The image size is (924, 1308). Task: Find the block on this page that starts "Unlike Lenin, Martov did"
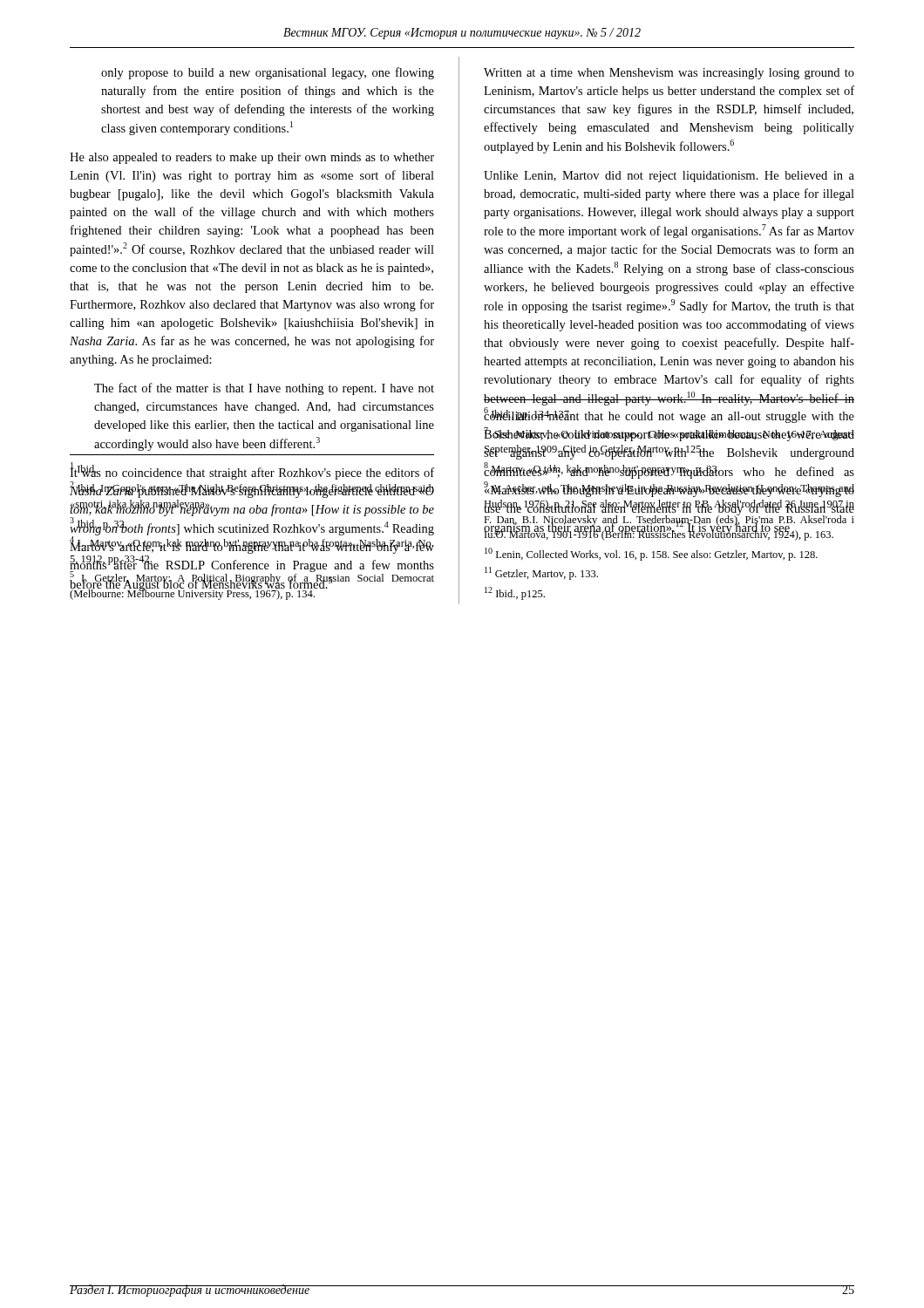[x=669, y=351]
